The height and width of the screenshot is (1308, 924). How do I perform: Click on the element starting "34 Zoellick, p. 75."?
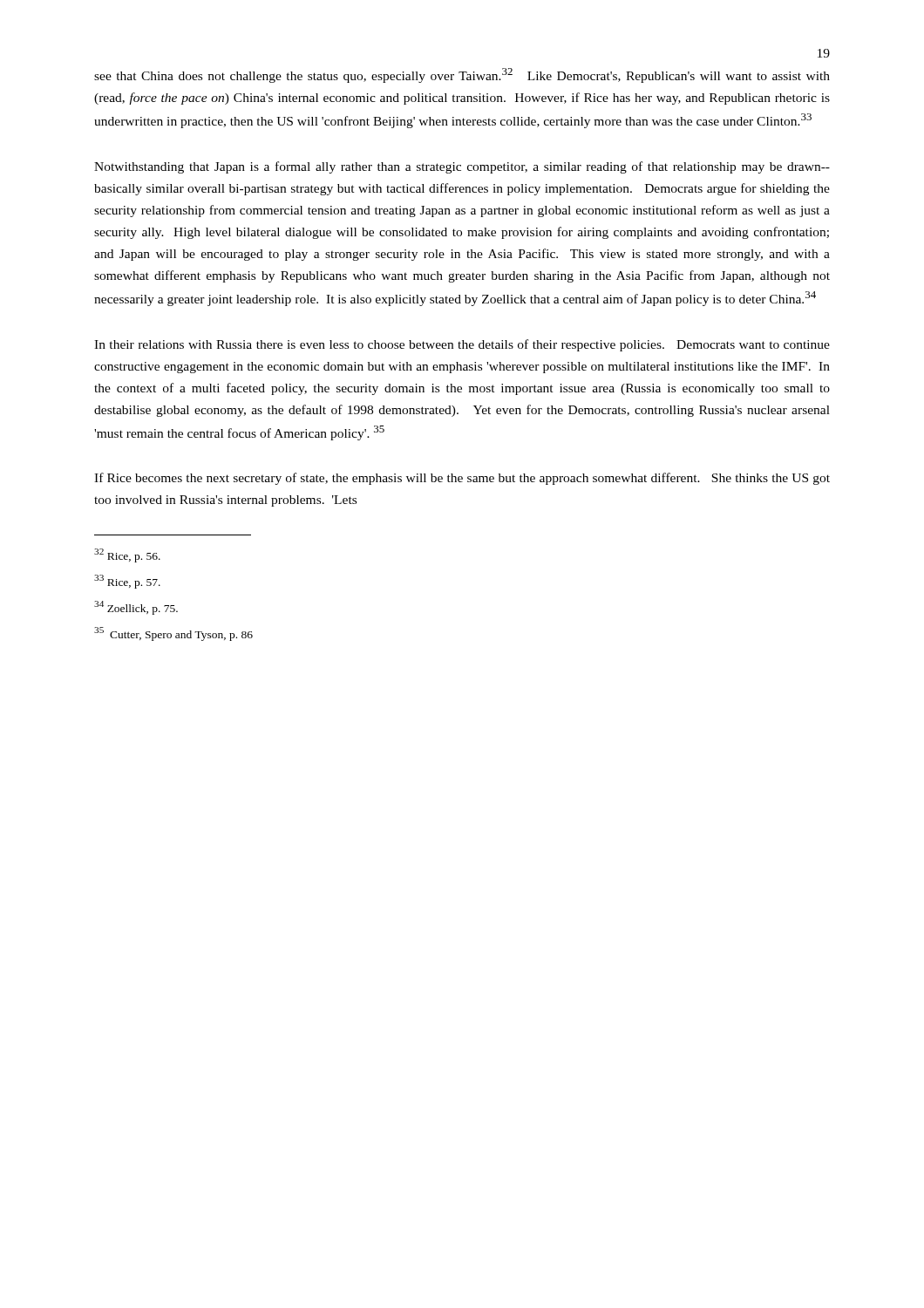point(136,606)
